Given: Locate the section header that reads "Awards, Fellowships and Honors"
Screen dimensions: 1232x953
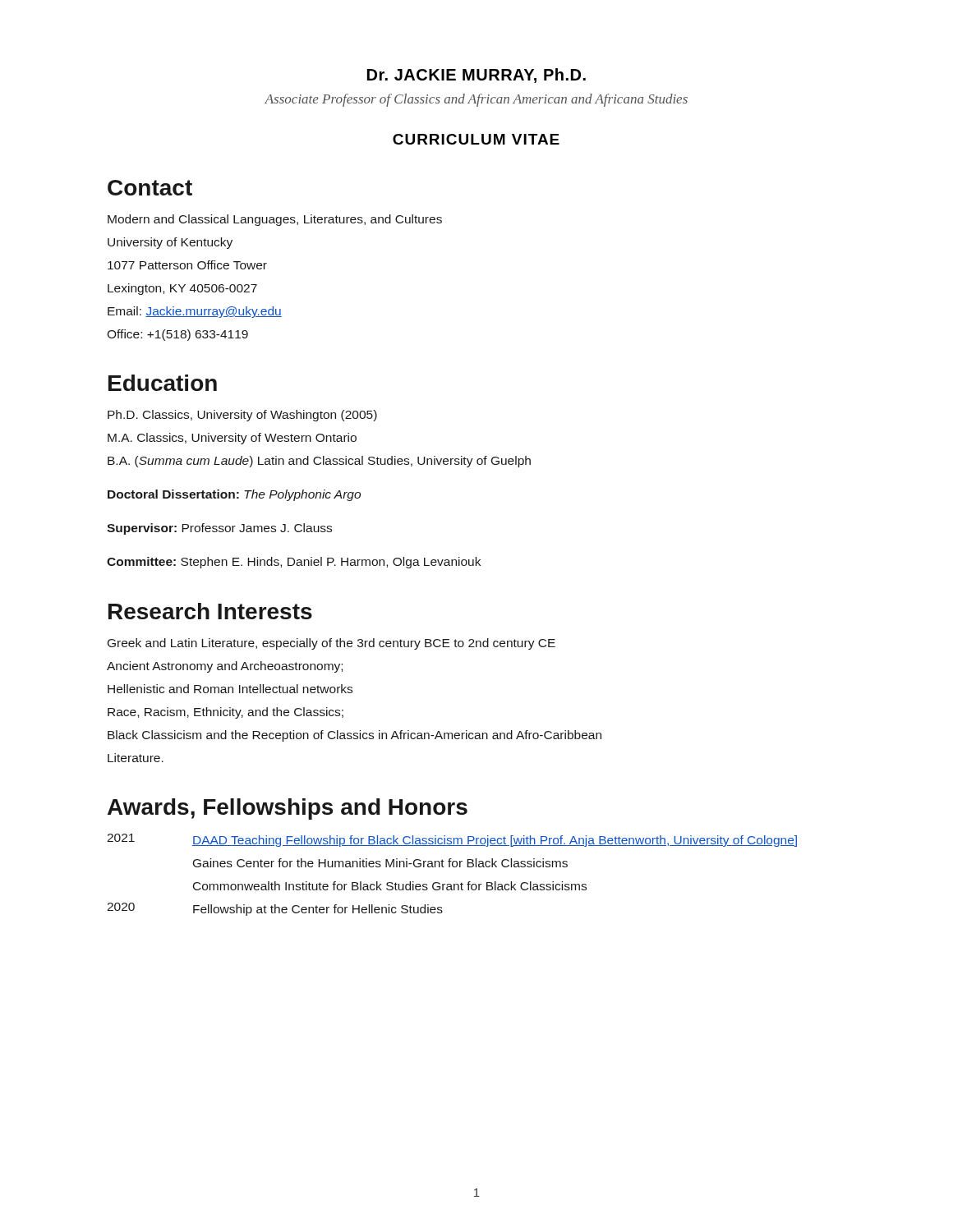Looking at the screenshot, I should (x=287, y=807).
